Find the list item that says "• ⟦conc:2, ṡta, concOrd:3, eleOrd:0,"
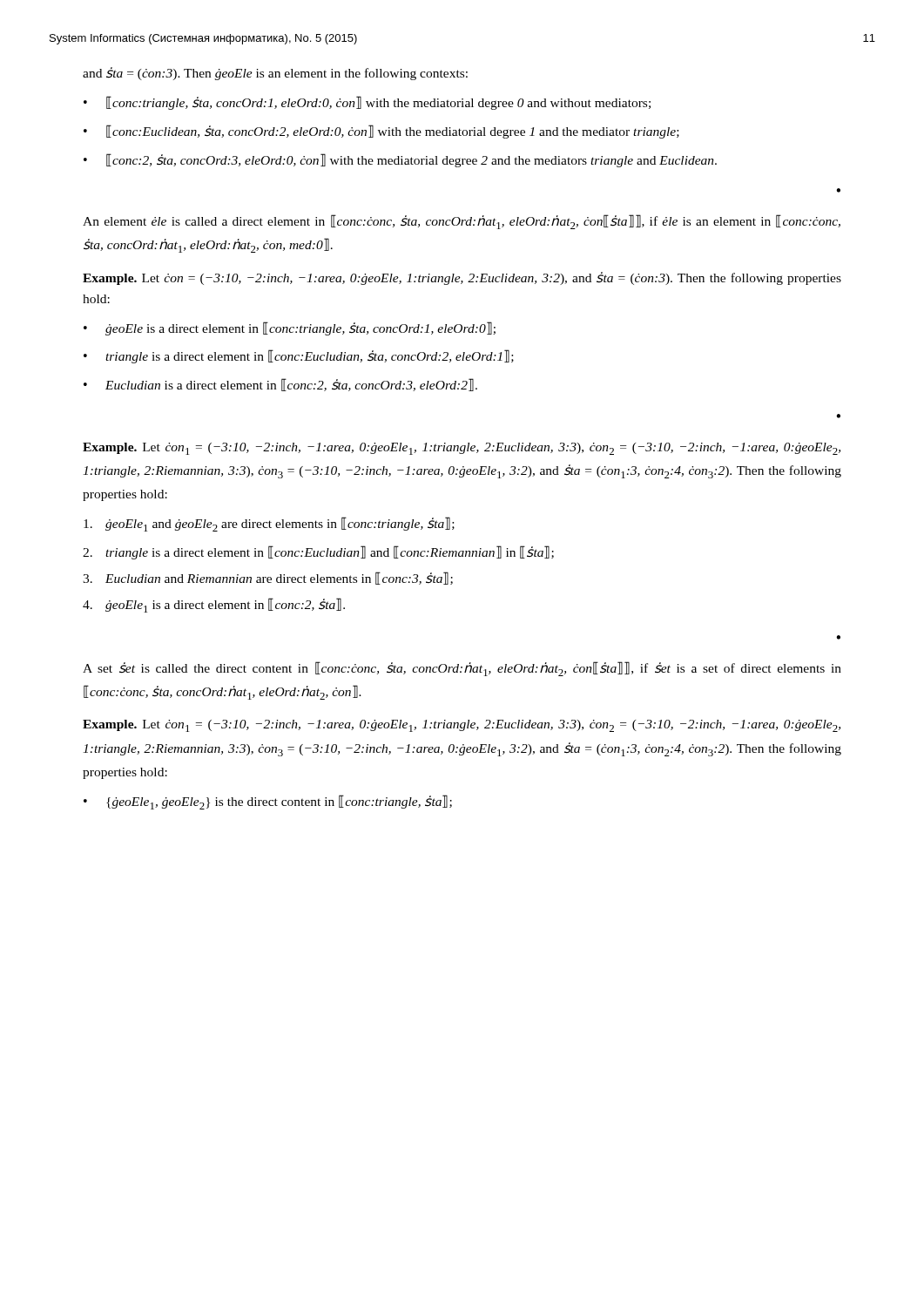924x1307 pixels. coord(462,160)
